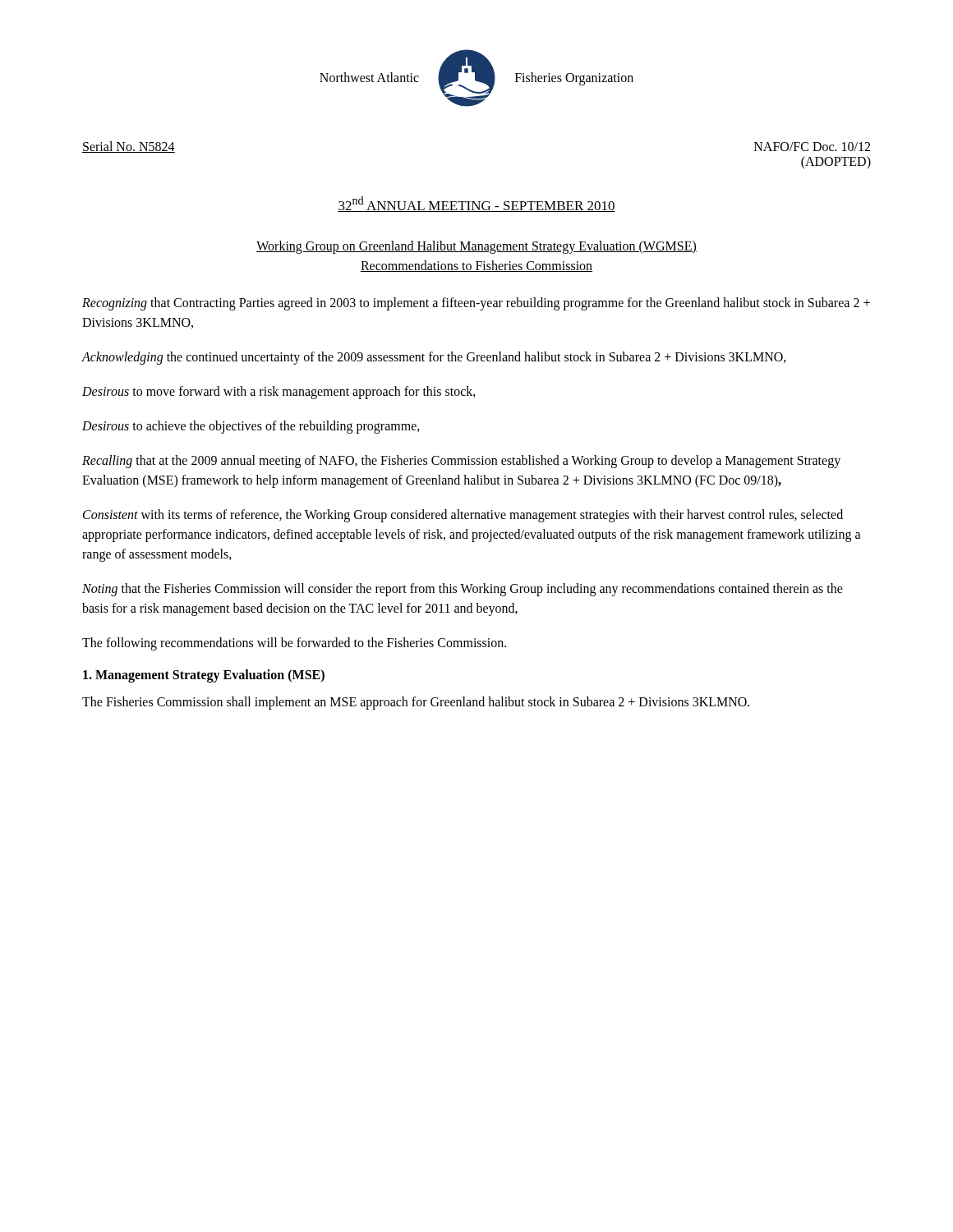Navigate to the text starting "Noting that the"
The width and height of the screenshot is (953, 1232).
[462, 598]
